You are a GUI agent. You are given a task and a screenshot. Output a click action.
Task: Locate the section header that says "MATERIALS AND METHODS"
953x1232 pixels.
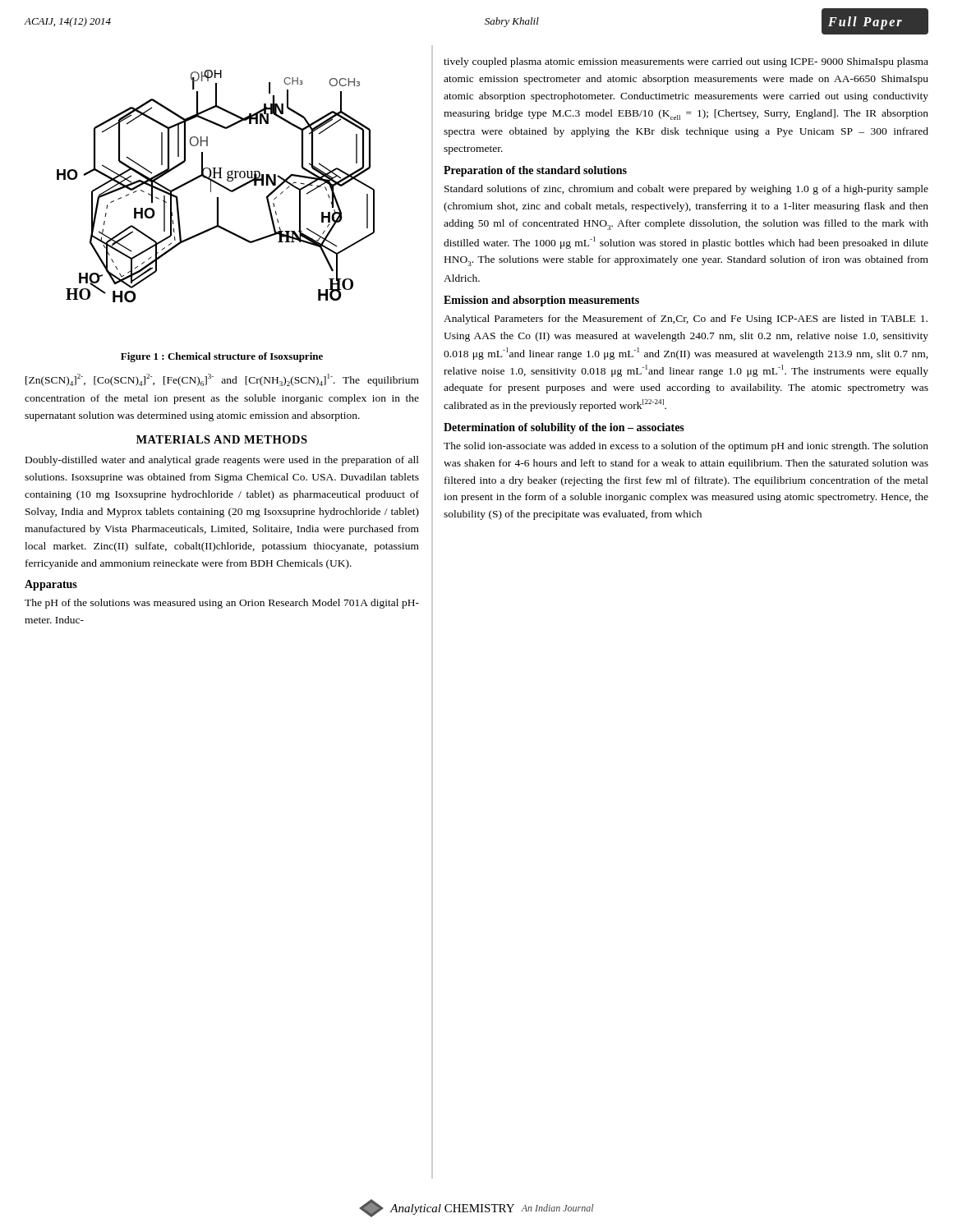click(x=222, y=439)
